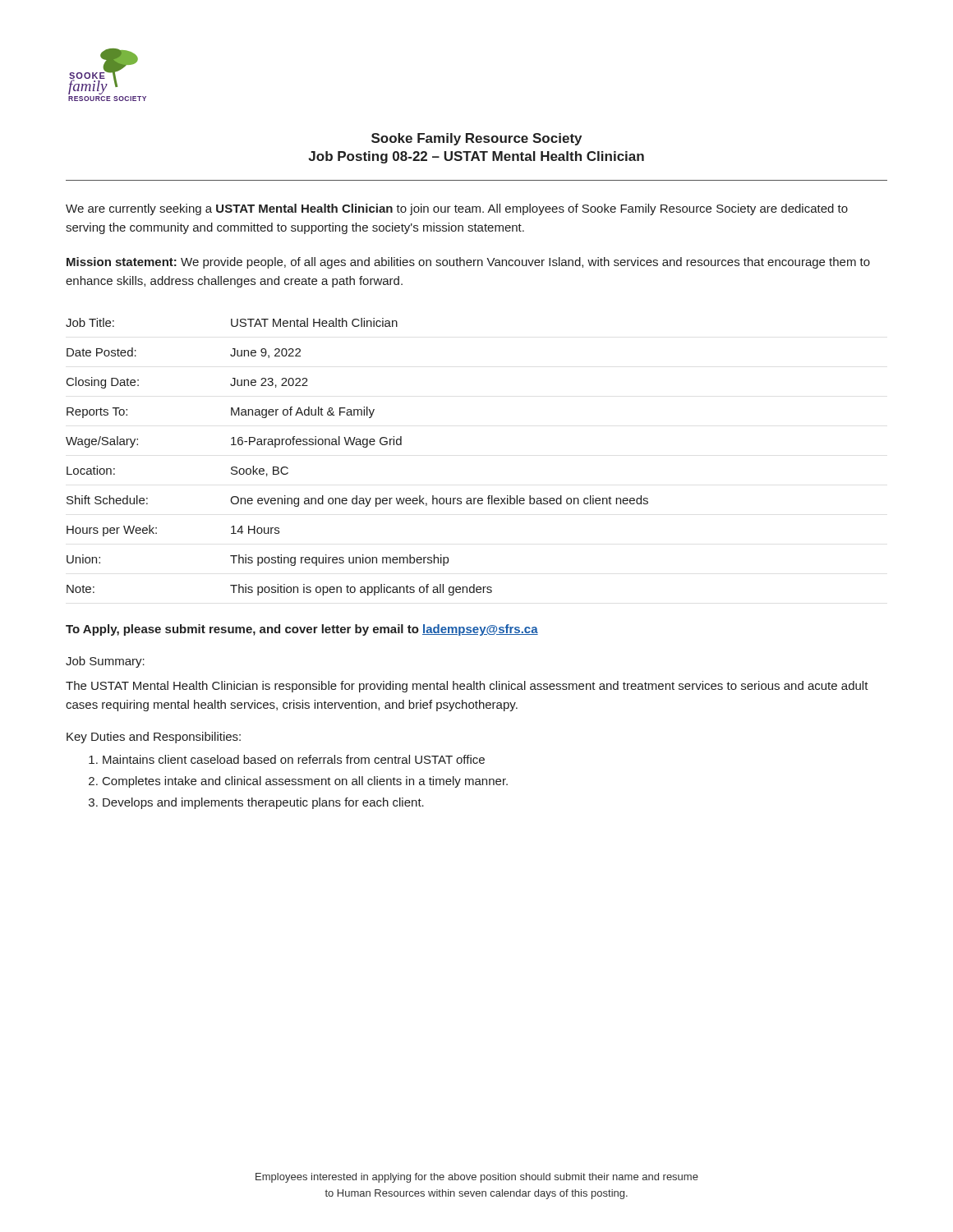Viewport: 953px width, 1232px height.
Task: Point to the block beginning "Develops and implements therapeutic plans for"
Action: 263,802
